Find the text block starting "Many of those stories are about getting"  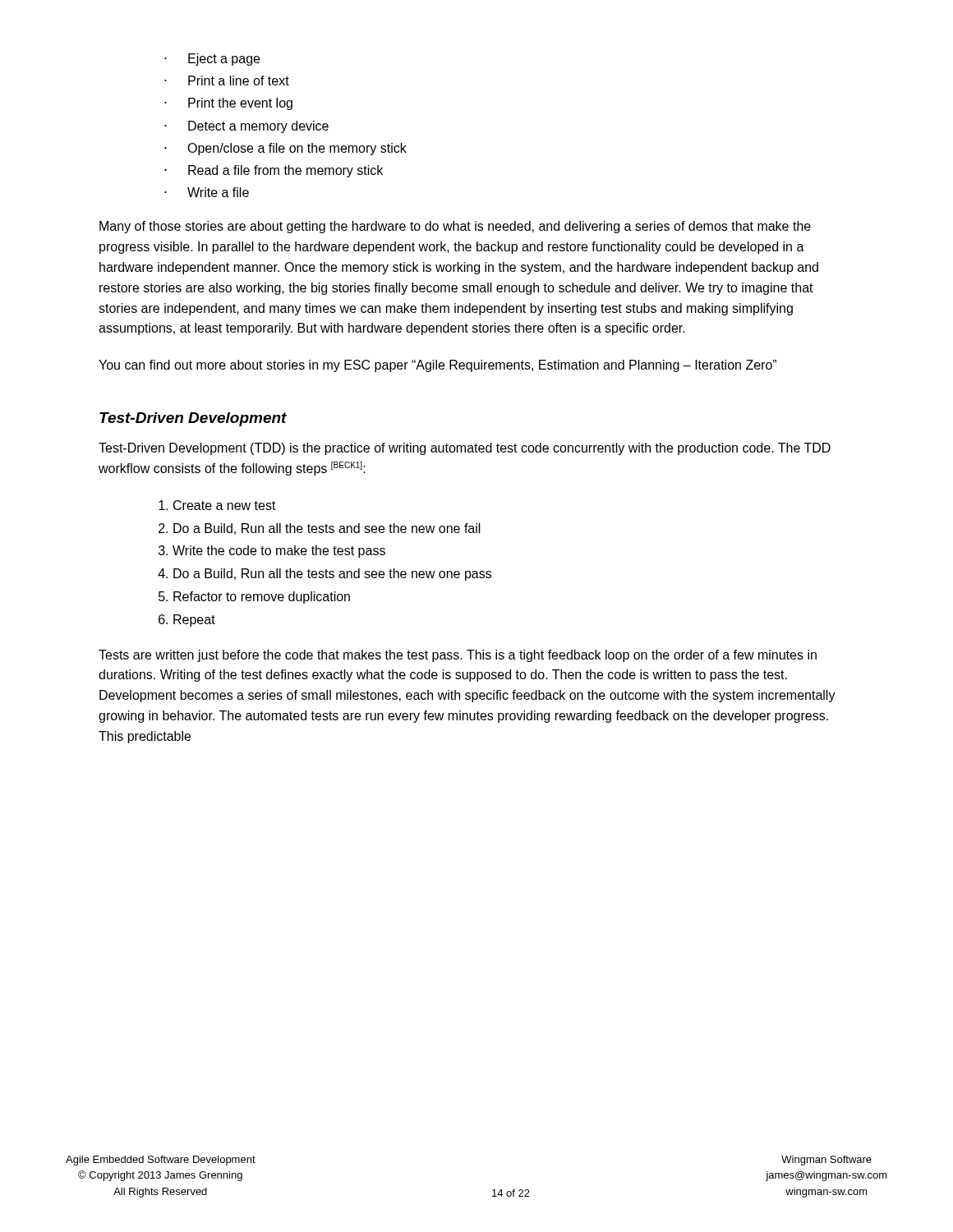459,277
